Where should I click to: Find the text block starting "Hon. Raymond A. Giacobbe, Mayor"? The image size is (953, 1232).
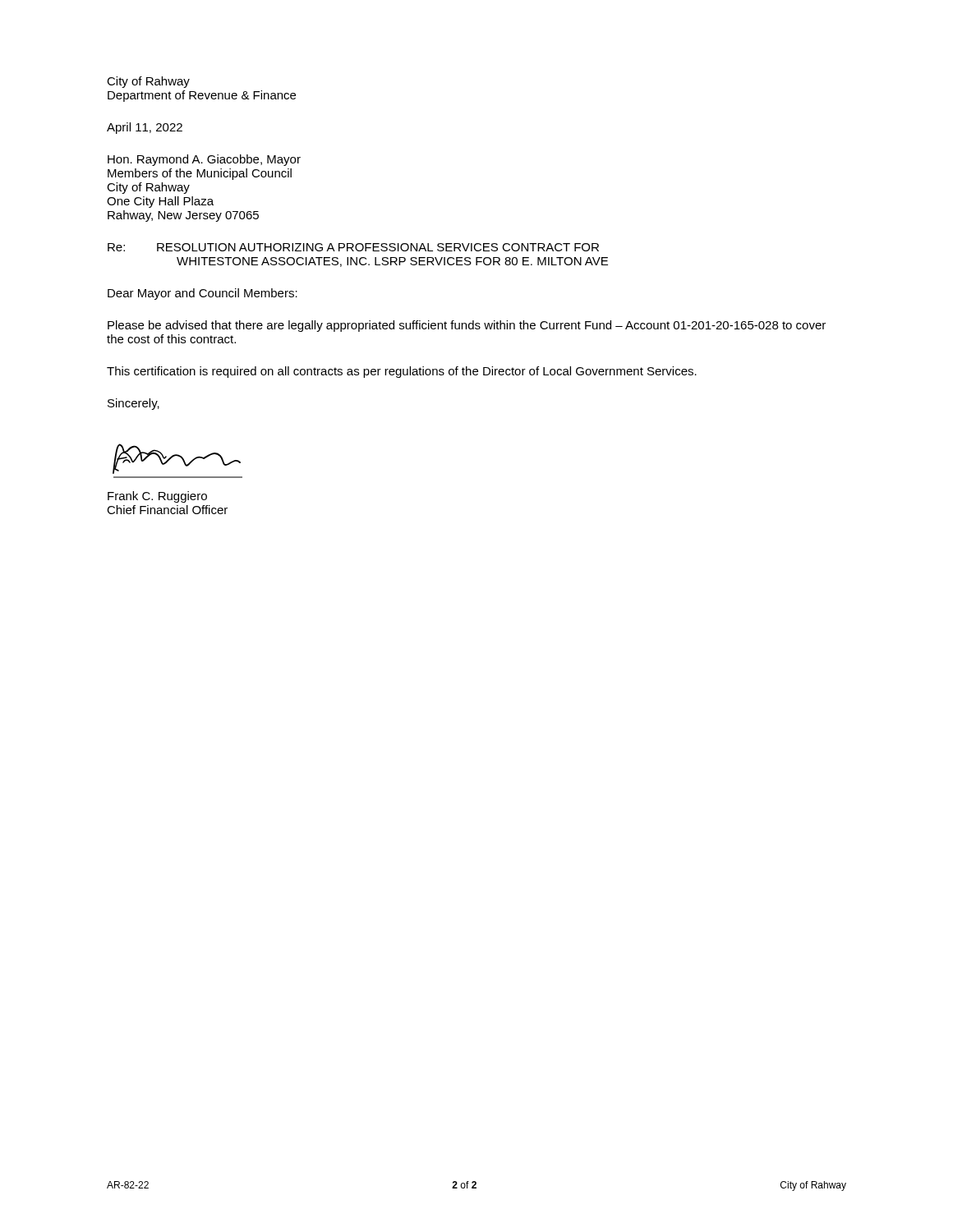point(204,187)
